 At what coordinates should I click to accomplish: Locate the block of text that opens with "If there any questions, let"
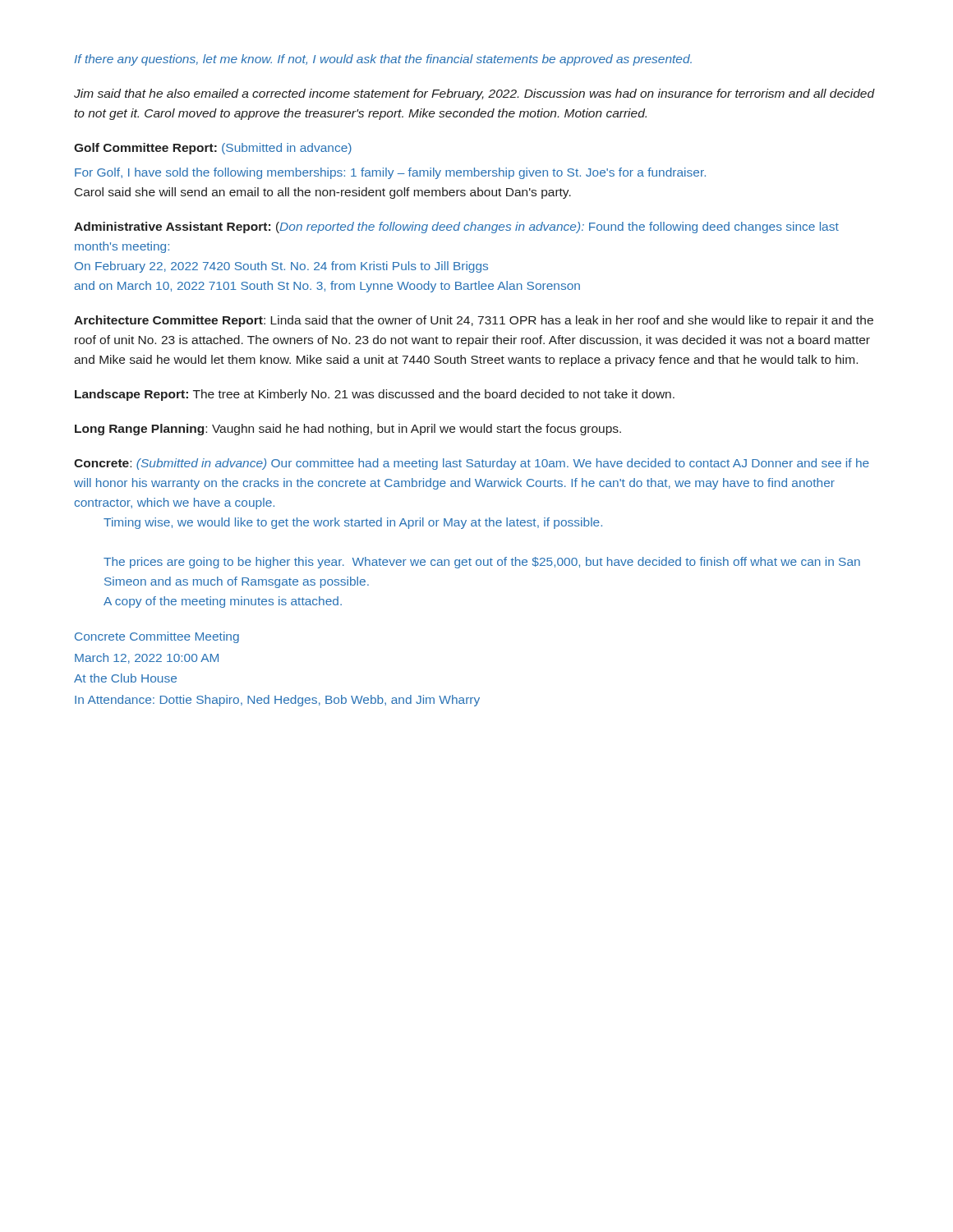pos(384,59)
